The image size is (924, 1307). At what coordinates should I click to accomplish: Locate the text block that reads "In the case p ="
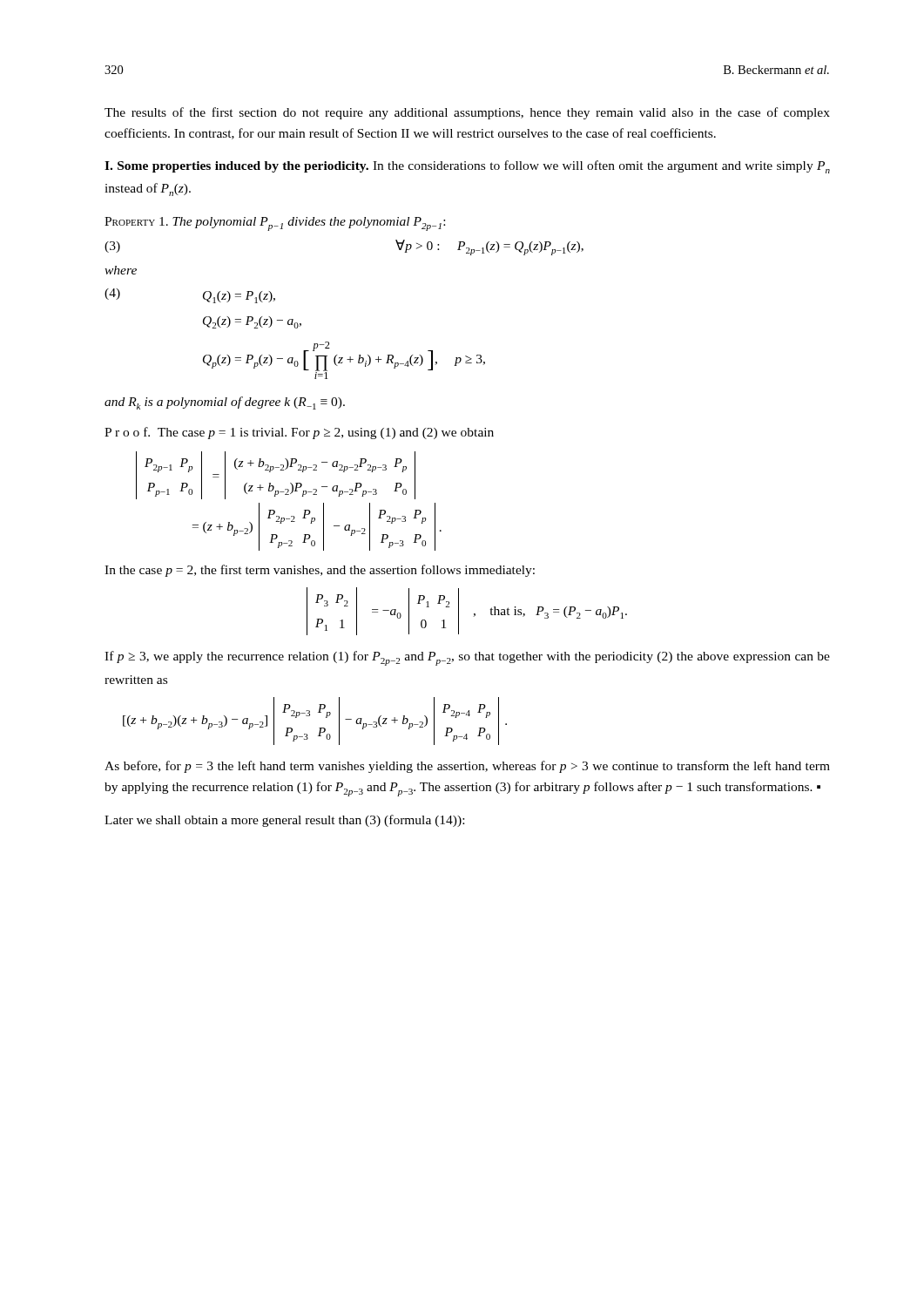(x=320, y=570)
